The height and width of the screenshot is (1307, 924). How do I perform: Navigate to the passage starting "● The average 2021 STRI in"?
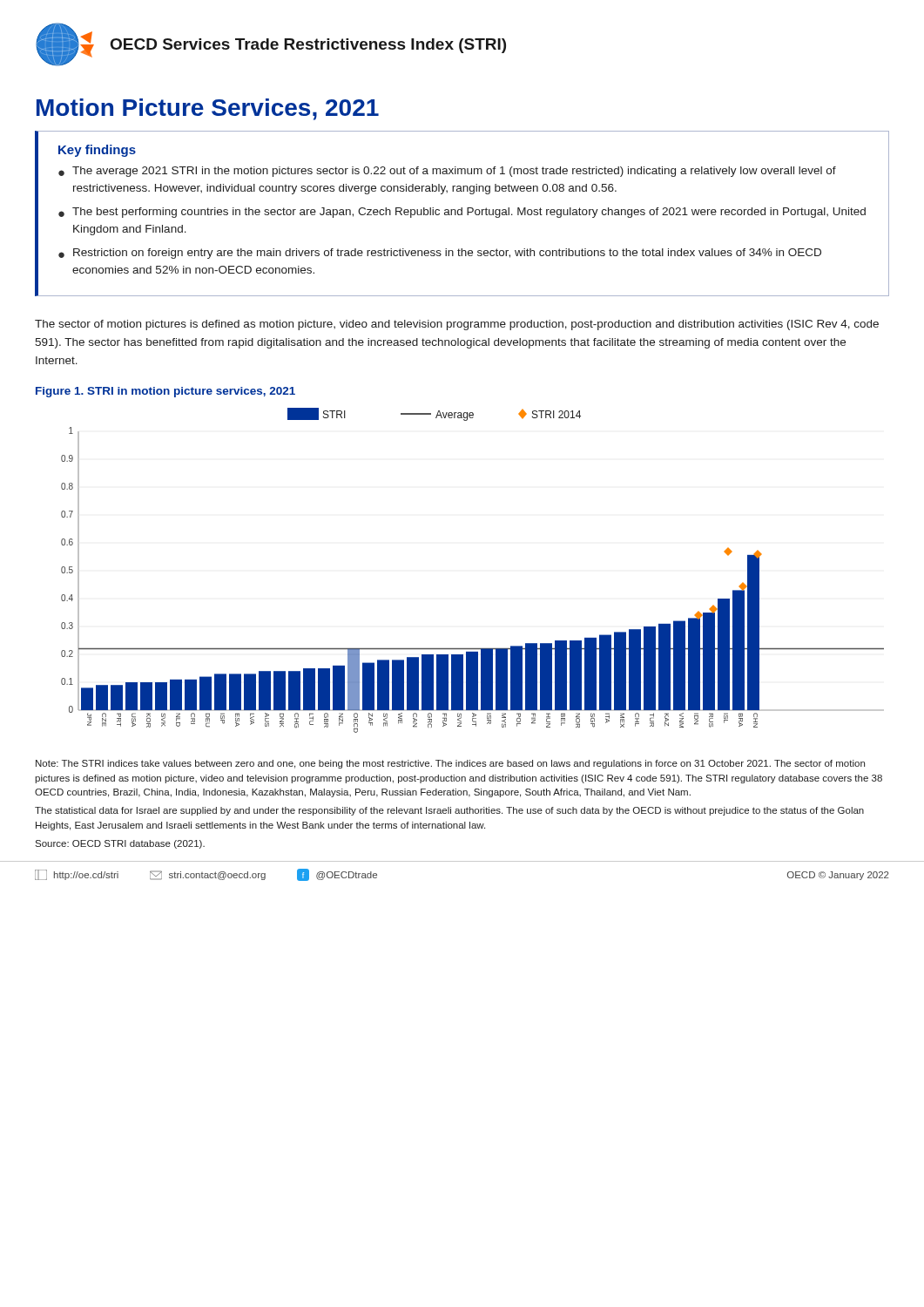click(463, 179)
